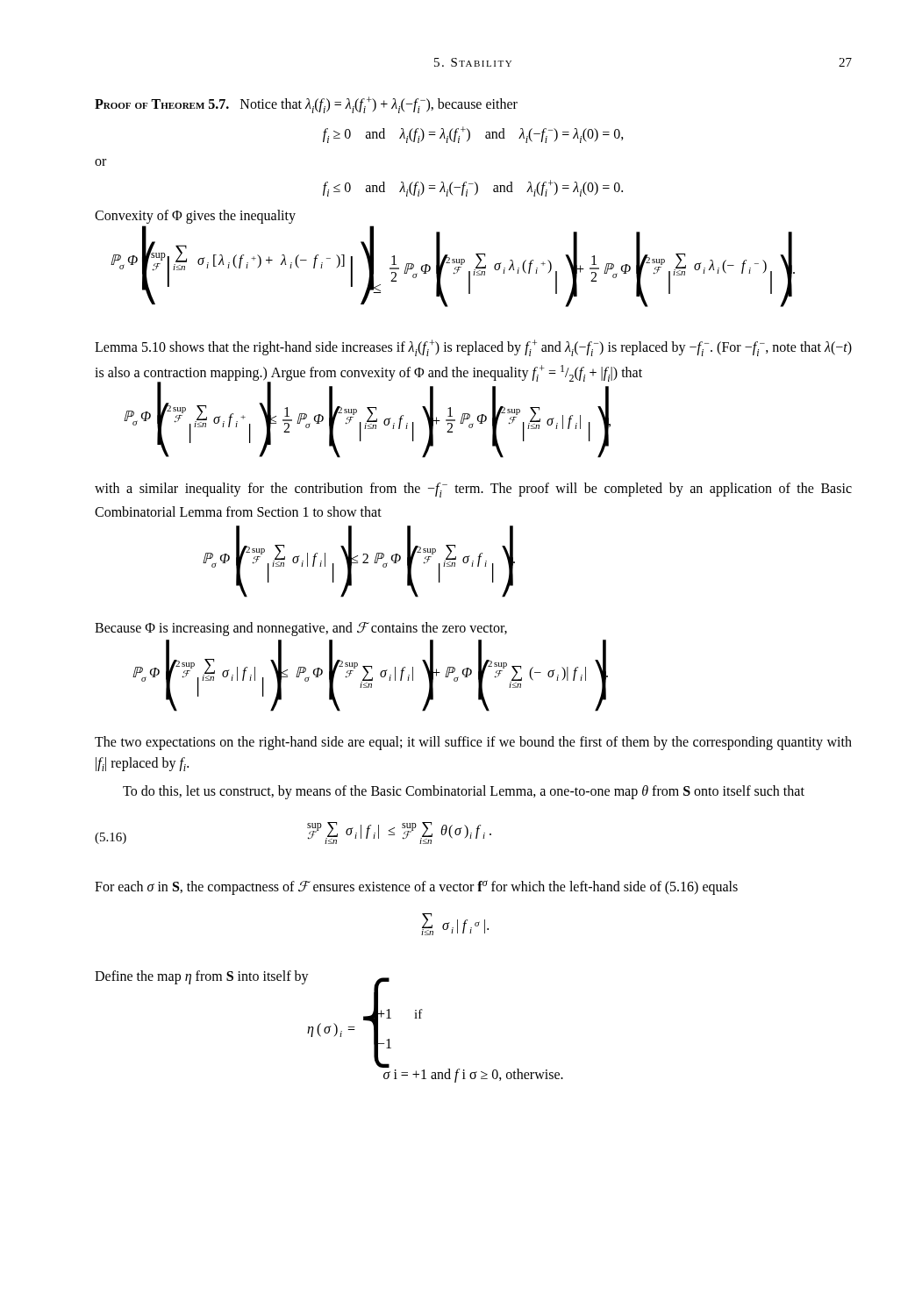Viewport: 922px width, 1316px height.
Task: Find the text block that says "Proof of Theorem 5.7. Notice that"
Action: coord(306,104)
